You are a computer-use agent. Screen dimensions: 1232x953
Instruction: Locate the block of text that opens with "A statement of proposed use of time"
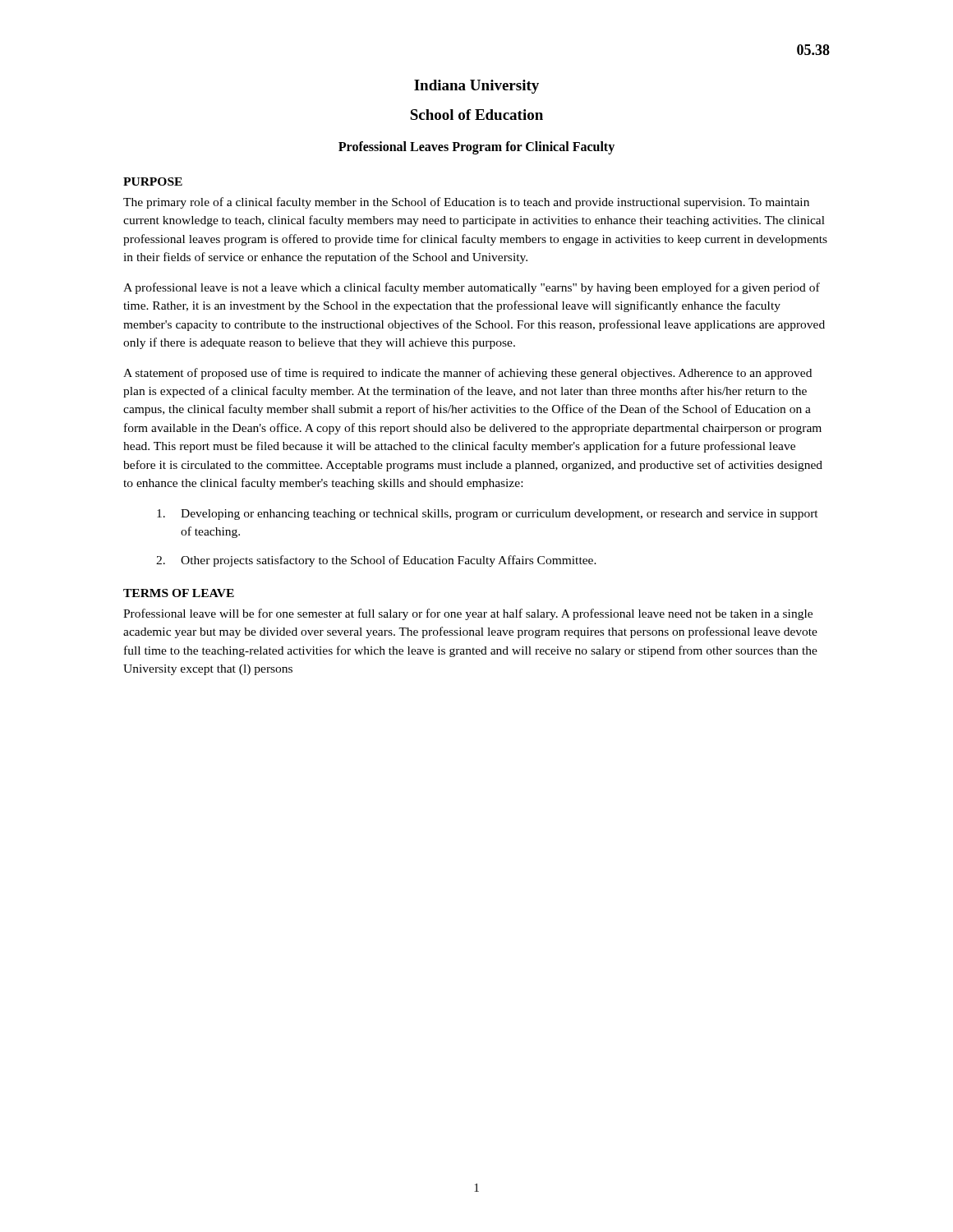pos(473,427)
